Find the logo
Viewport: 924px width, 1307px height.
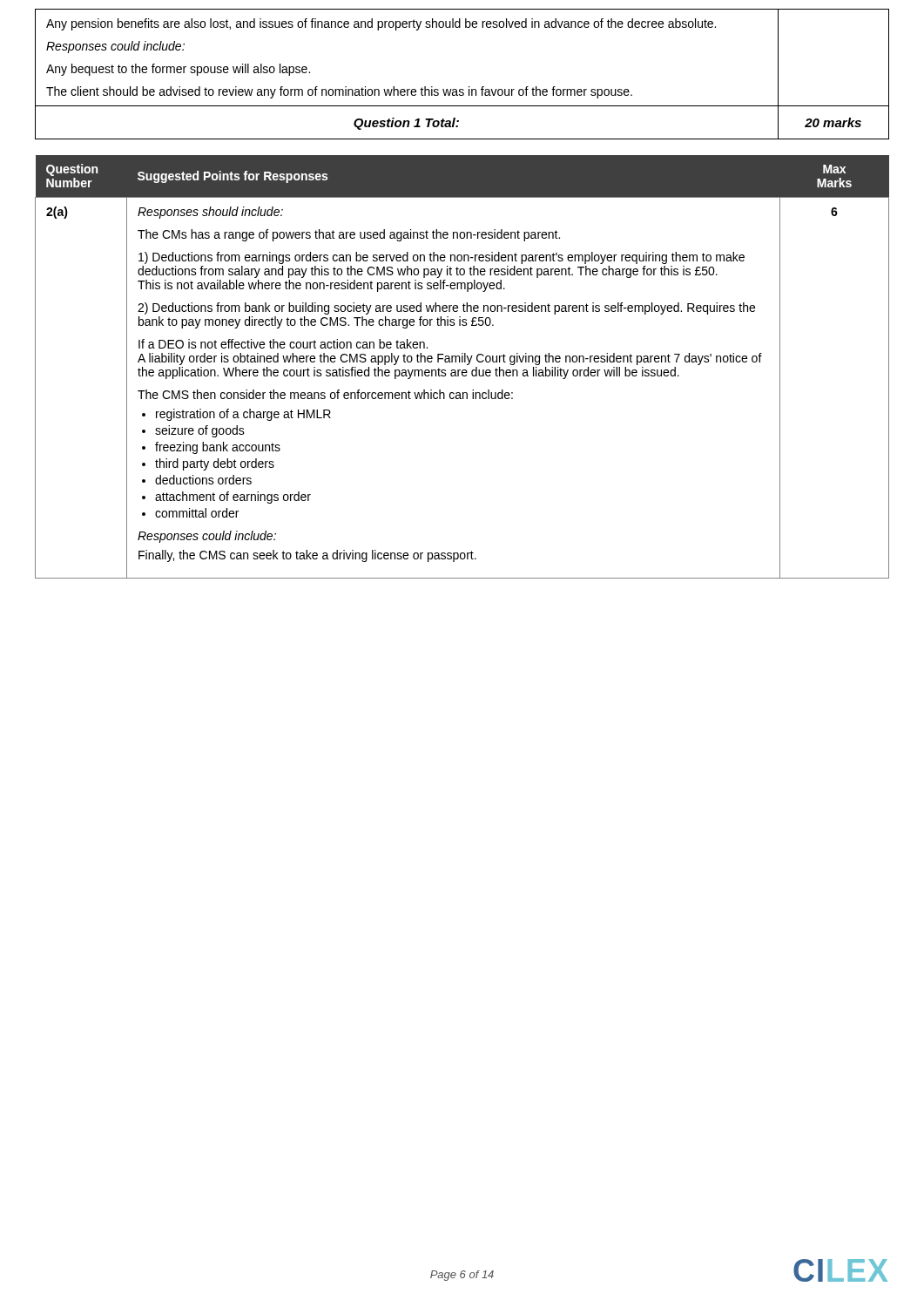(x=841, y=1271)
